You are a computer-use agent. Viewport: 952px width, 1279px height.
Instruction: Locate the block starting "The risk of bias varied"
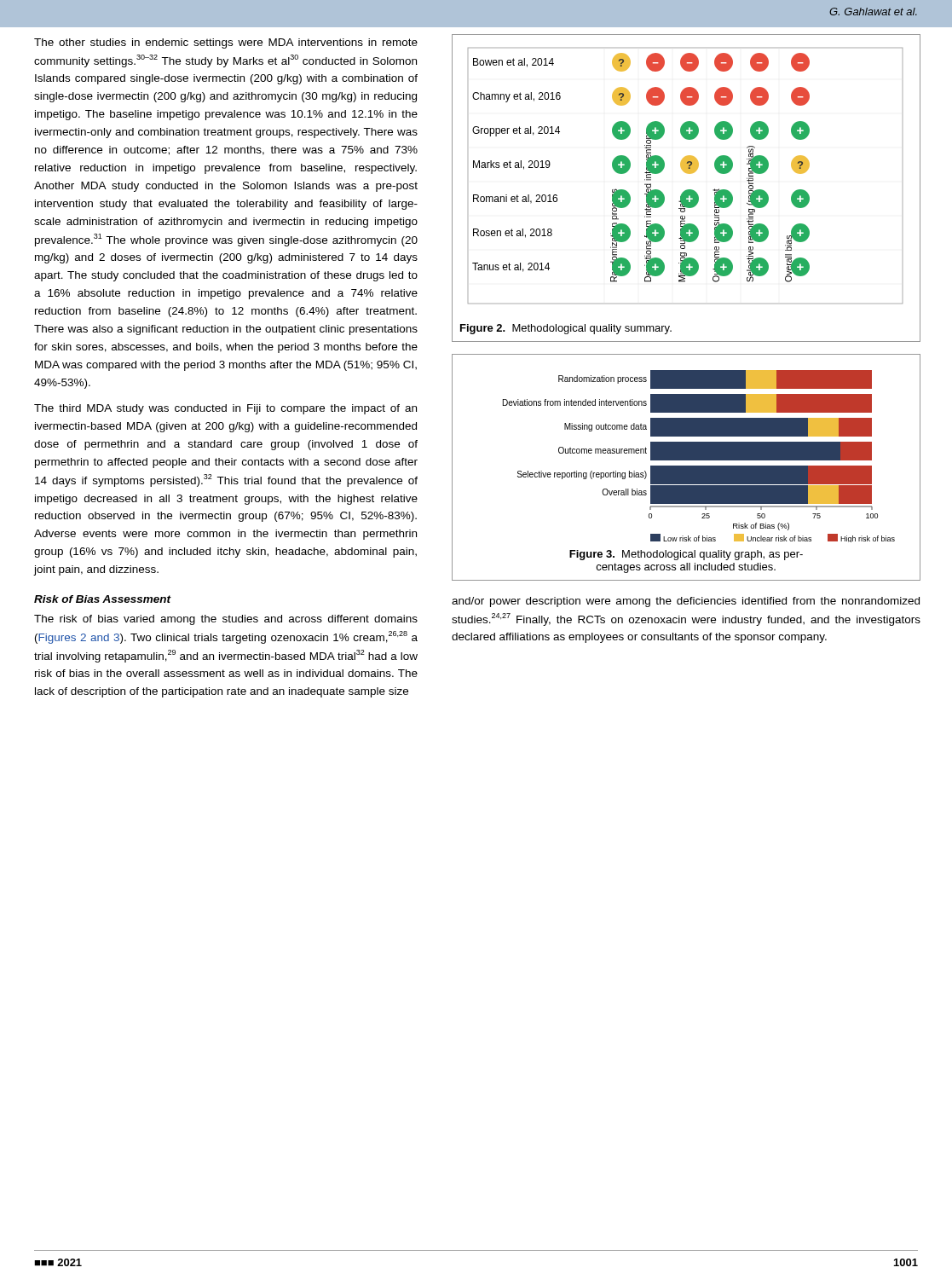coord(226,655)
